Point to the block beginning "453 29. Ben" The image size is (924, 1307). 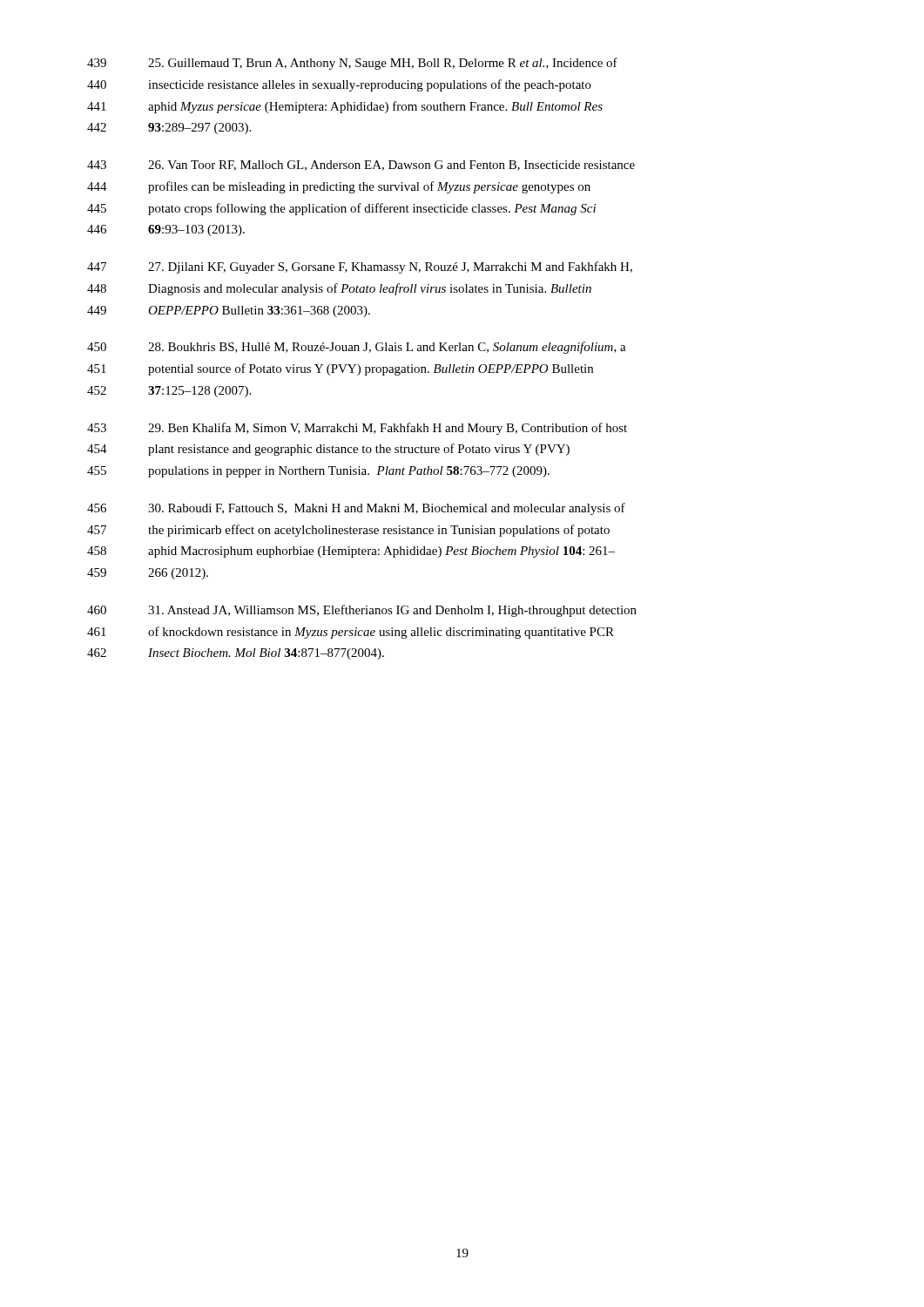pyautogui.click(x=466, y=449)
